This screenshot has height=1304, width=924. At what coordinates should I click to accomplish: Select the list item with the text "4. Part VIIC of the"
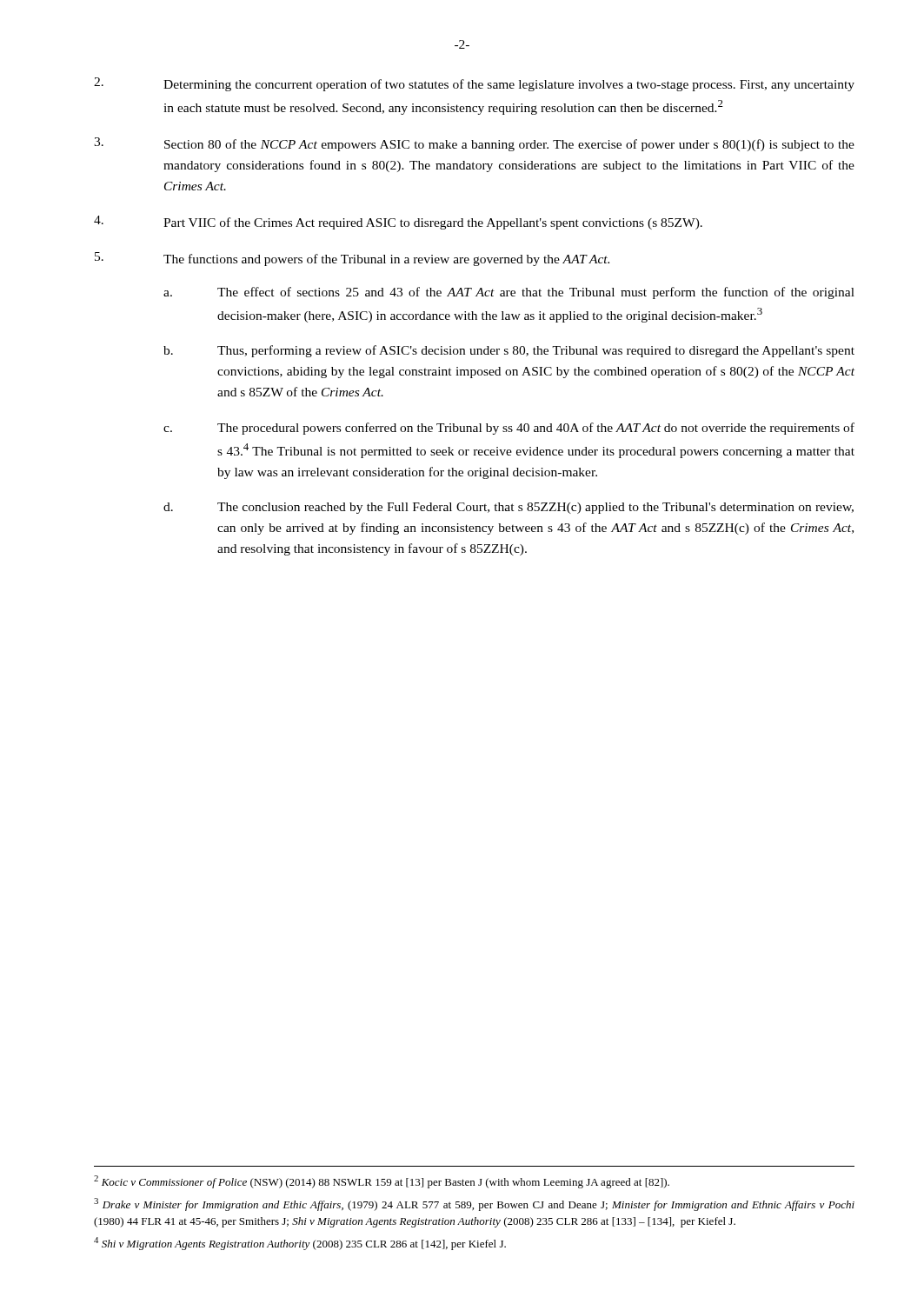[x=474, y=223]
